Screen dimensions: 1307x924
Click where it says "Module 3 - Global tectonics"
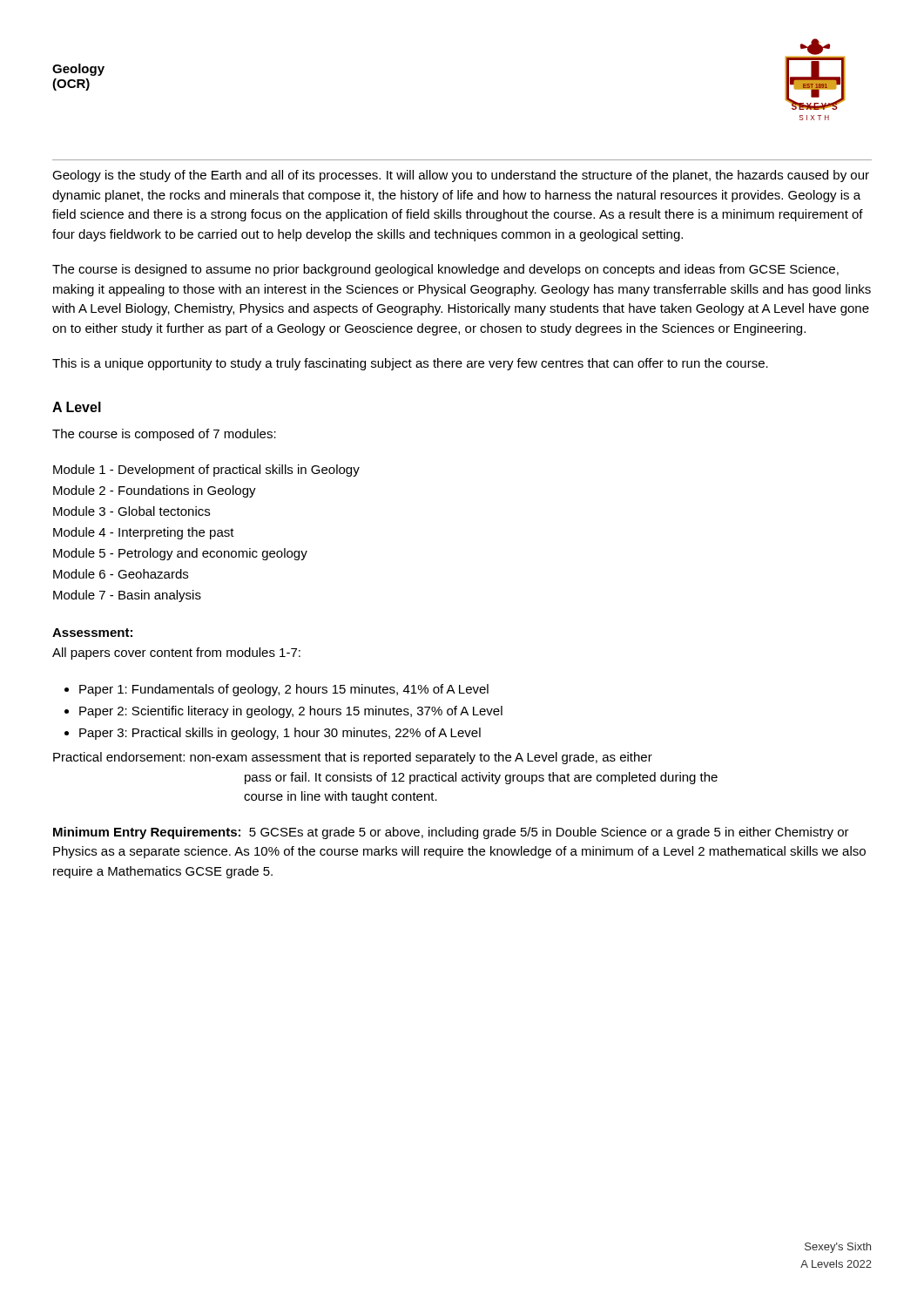tap(131, 511)
